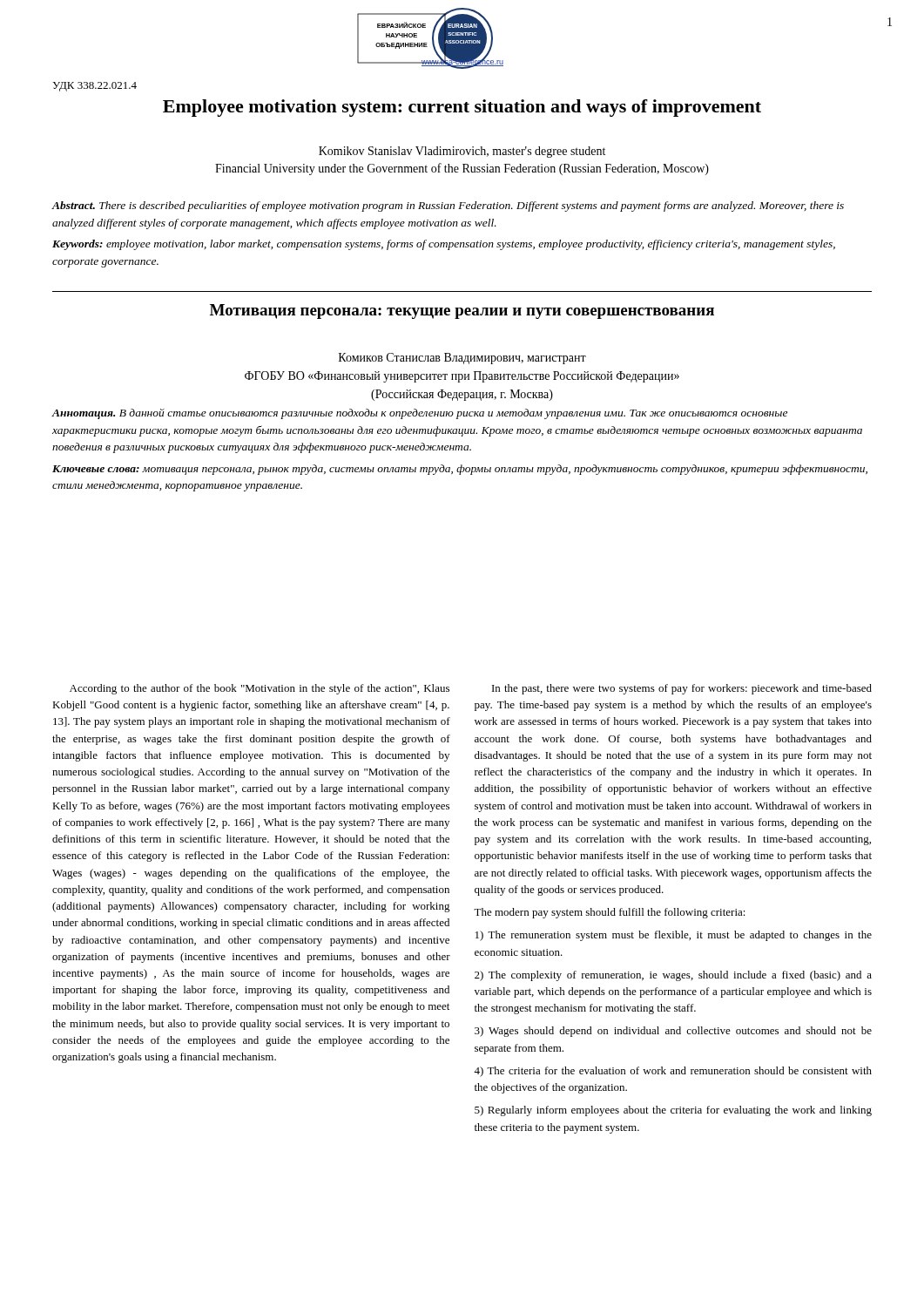
Task: Locate the block of text that opens with "Komikov Stanislav Vladimirovich,"
Action: pyautogui.click(x=462, y=151)
